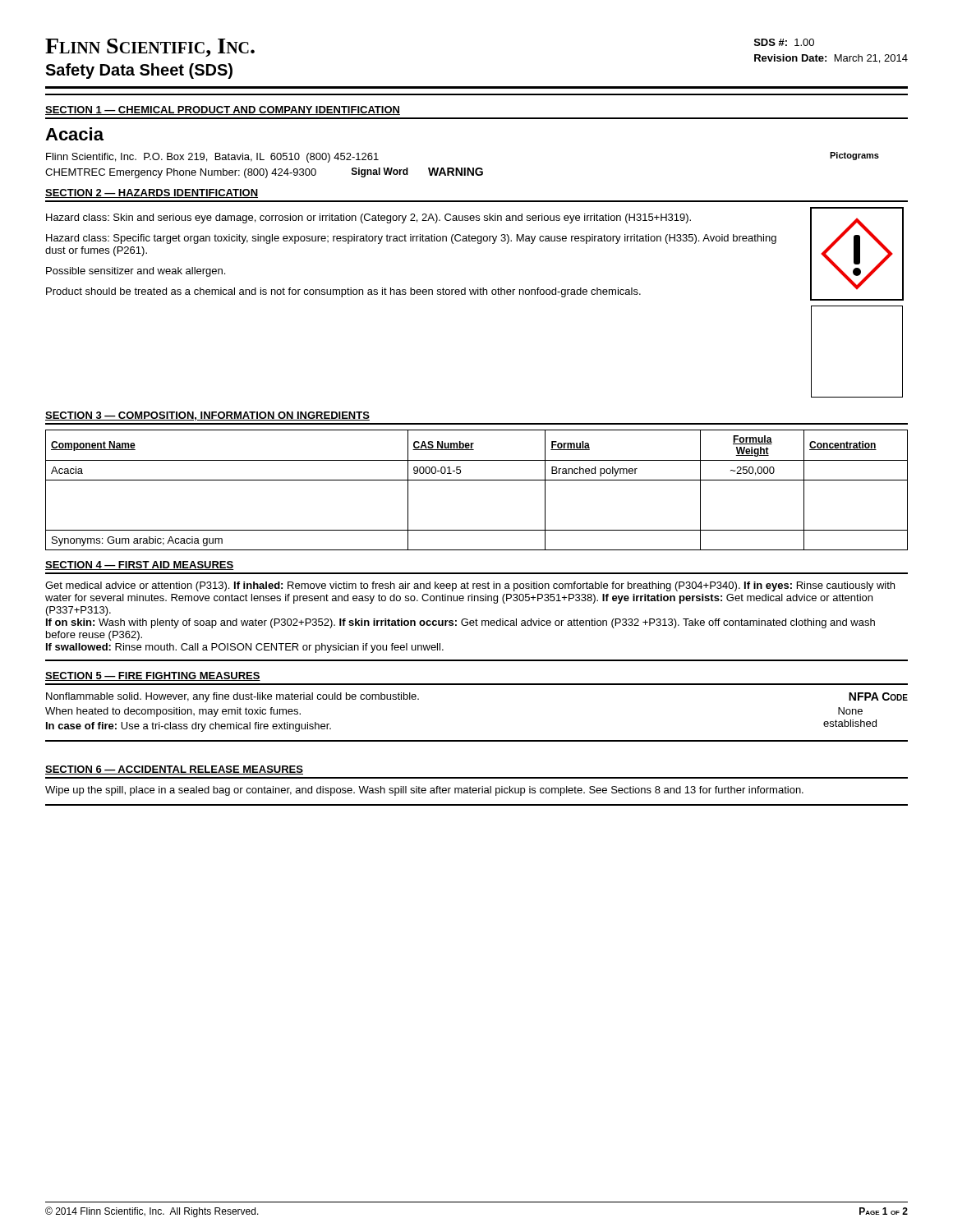Click on the text starting "Wipe up the spill, place in a sealed"
953x1232 pixels.
pos(476,790)
